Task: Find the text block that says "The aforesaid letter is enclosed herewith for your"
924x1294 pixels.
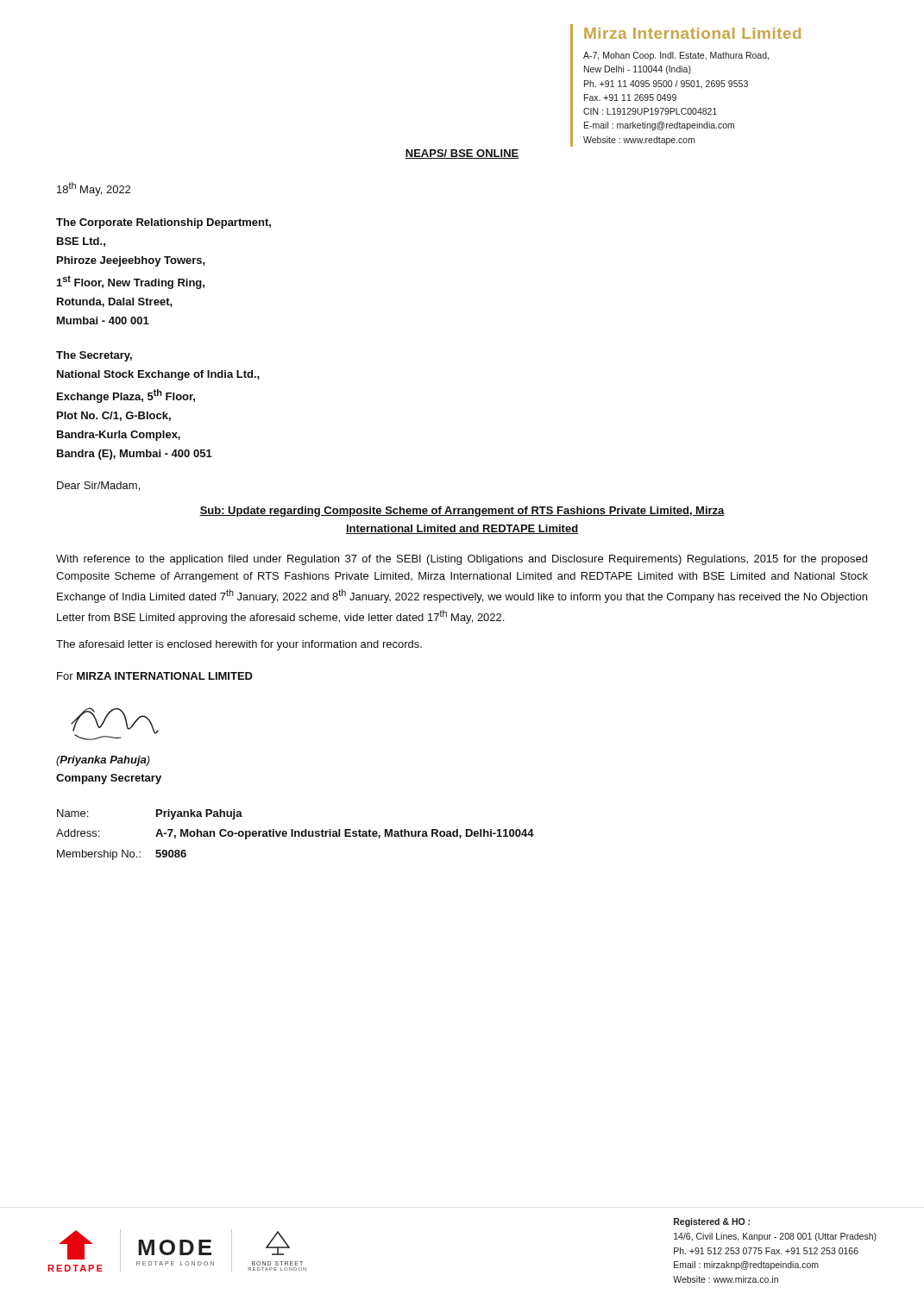Action: [x=239, y=644]
